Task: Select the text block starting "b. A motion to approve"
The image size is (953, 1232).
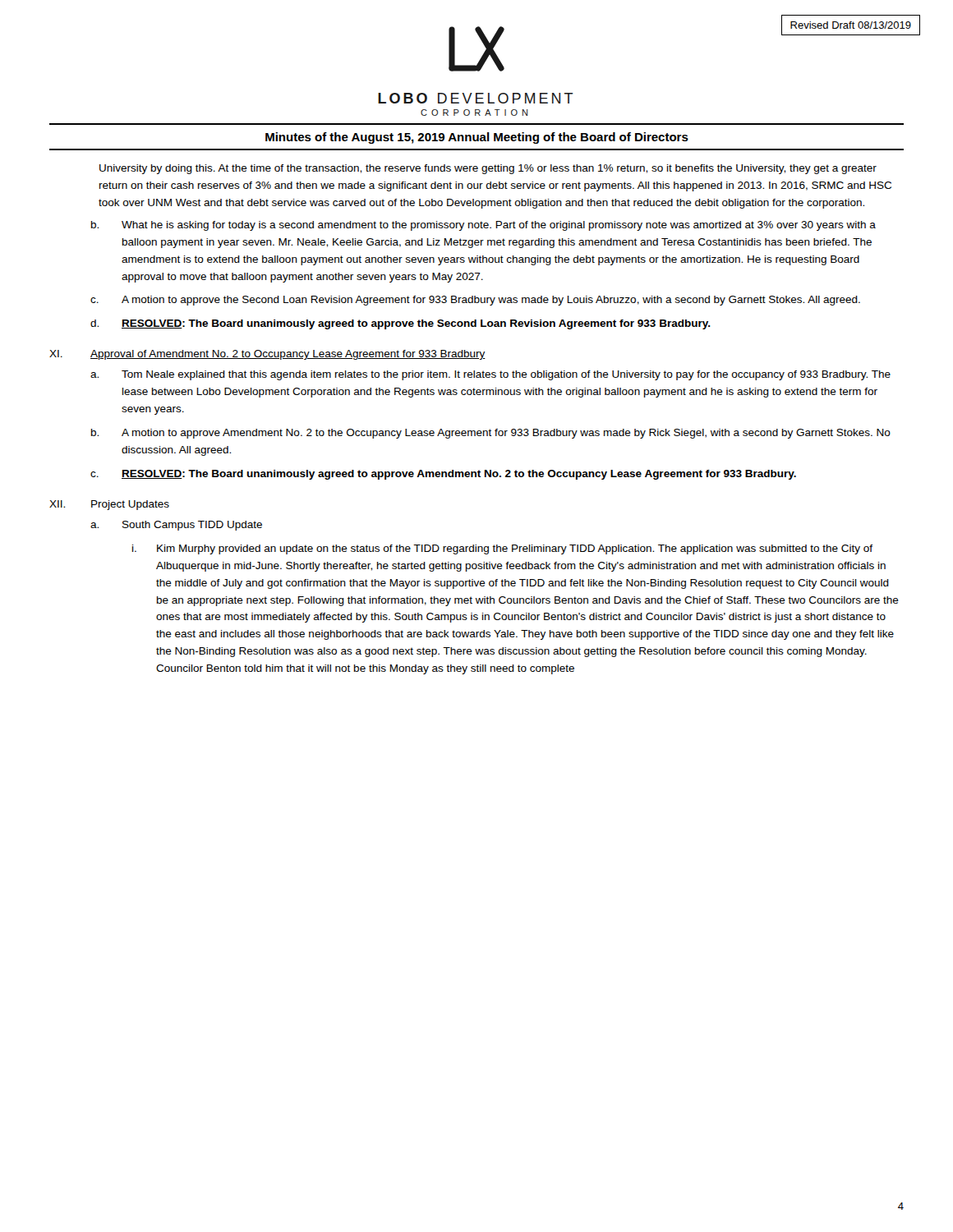Action: pos(497,442)
